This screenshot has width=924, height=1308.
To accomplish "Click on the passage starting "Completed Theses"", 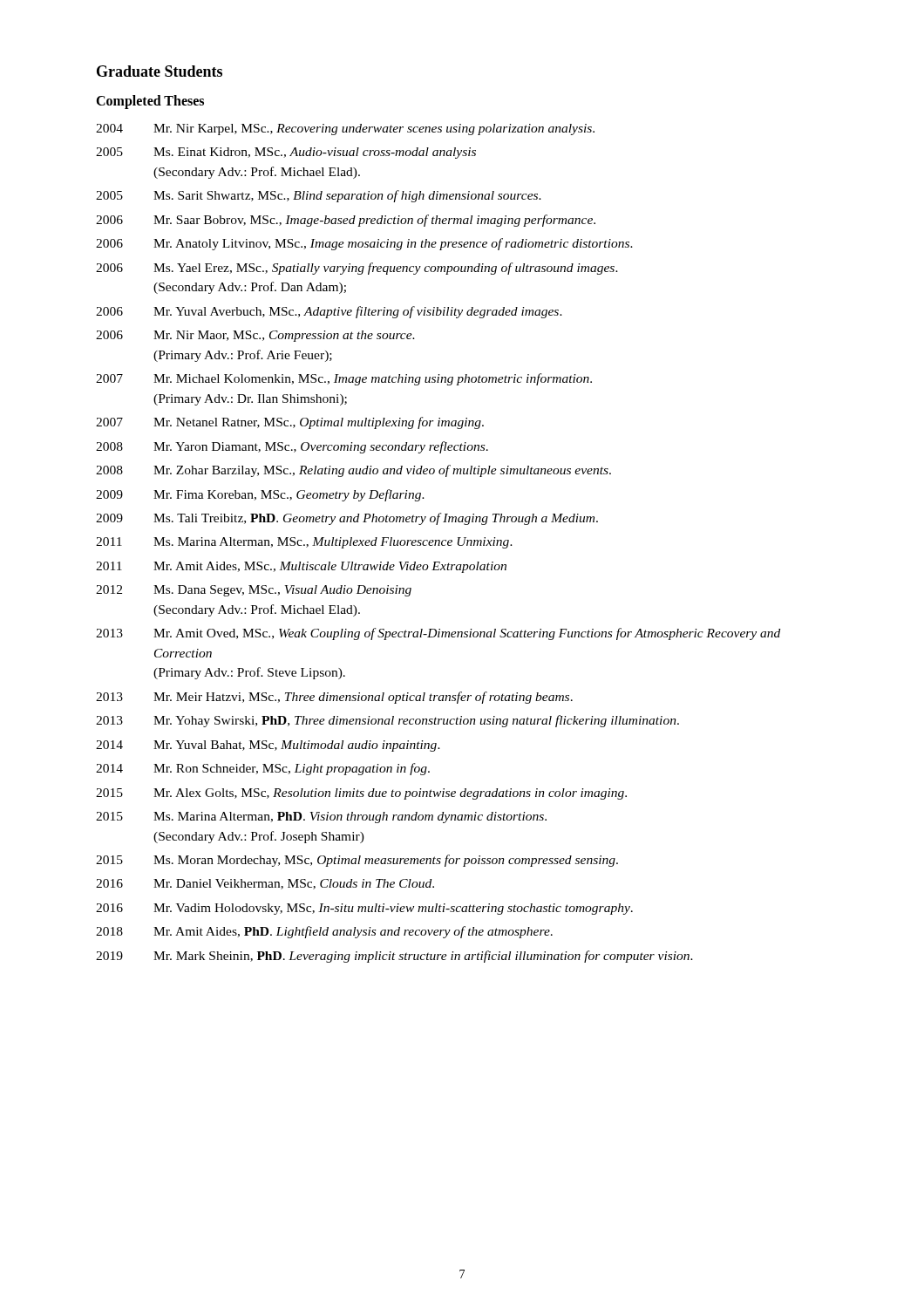I will (x=150, y=101).
